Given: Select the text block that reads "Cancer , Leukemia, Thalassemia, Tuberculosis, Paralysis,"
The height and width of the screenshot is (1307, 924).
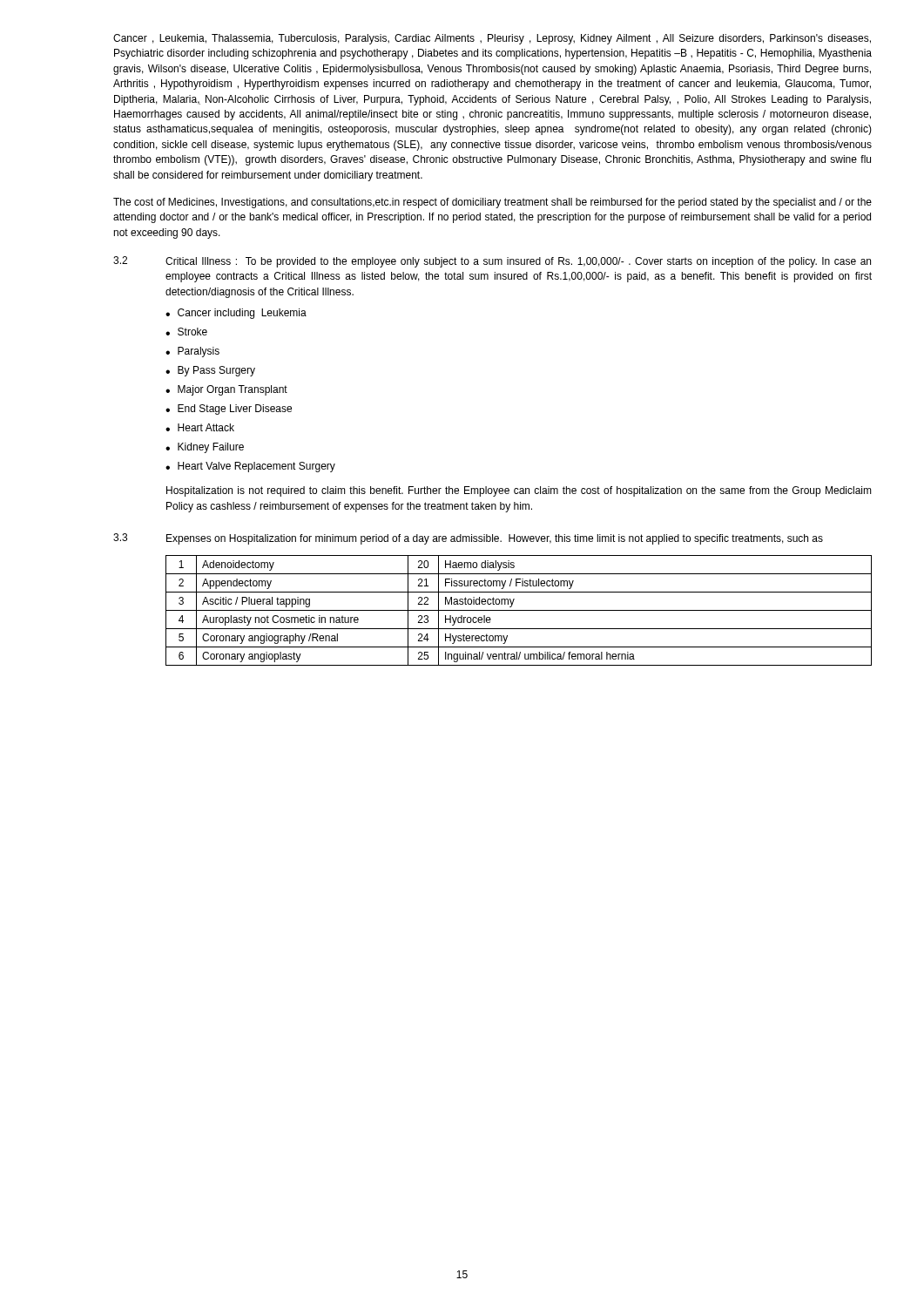Looking at the screenshot, I should (492, 107).
